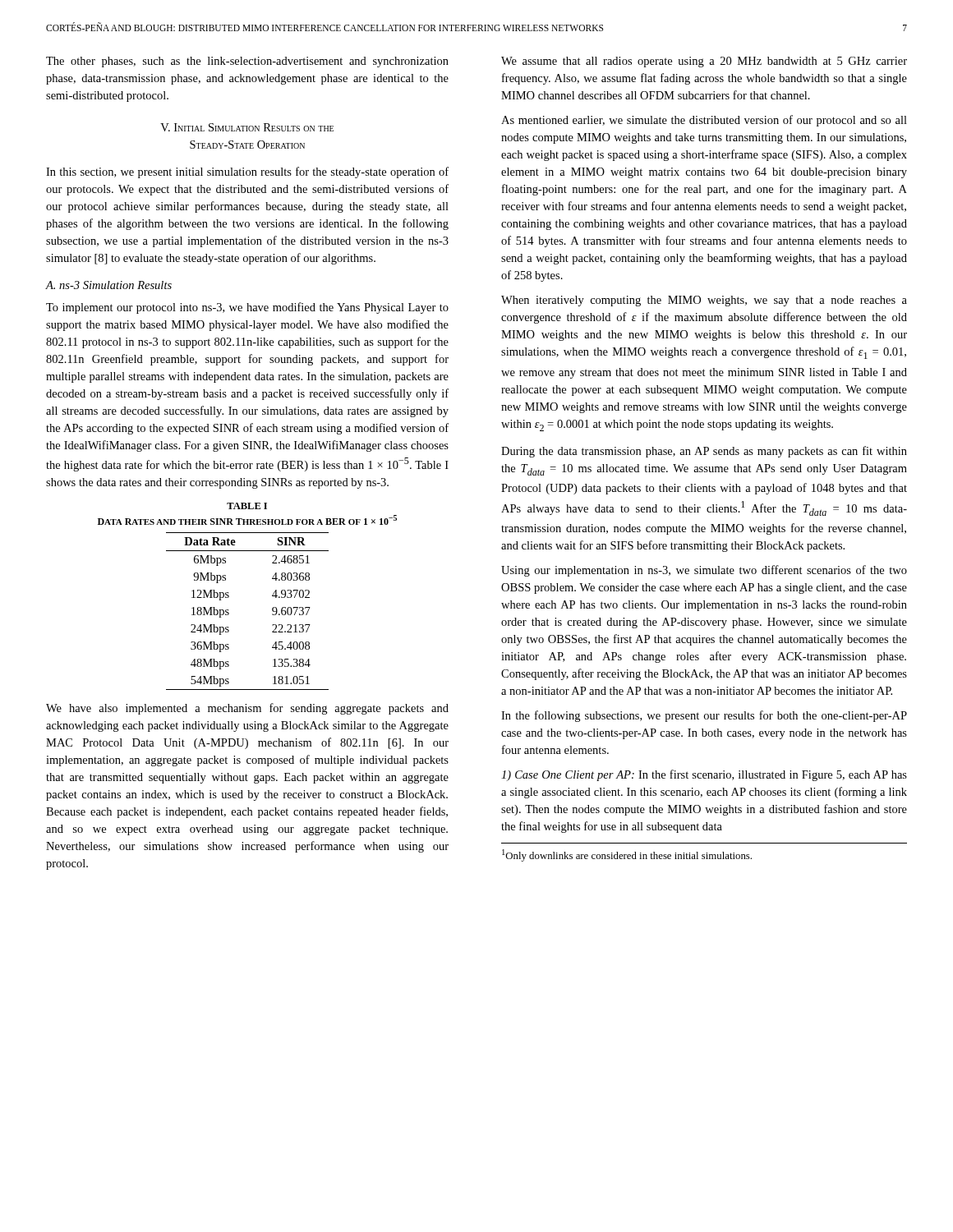Select the block starting "In this section,"
Viewport: 953px width, 1232px height.
[x=247, y=215]
